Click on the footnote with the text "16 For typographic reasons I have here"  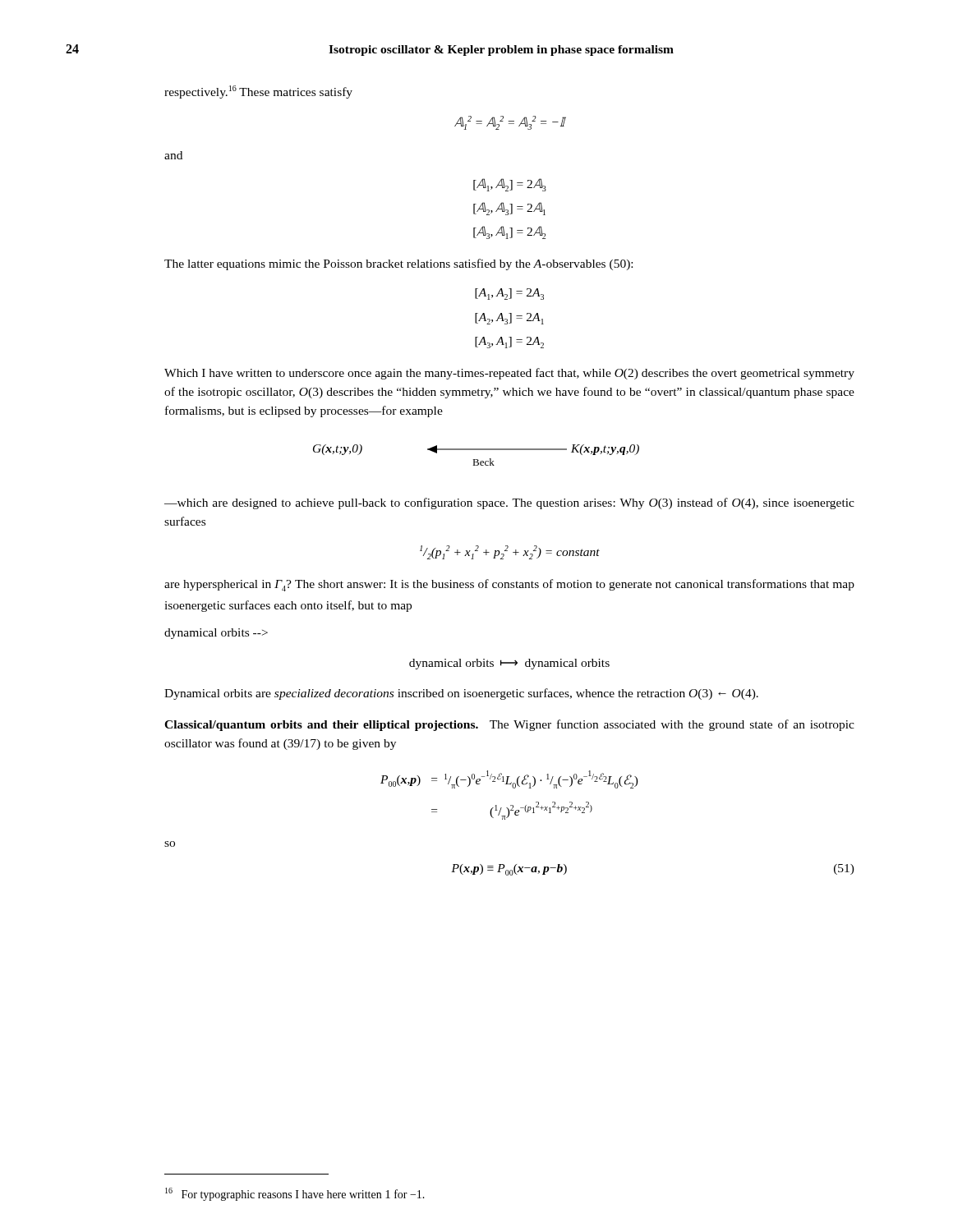pyautogui.click(x=295, y=1193)
